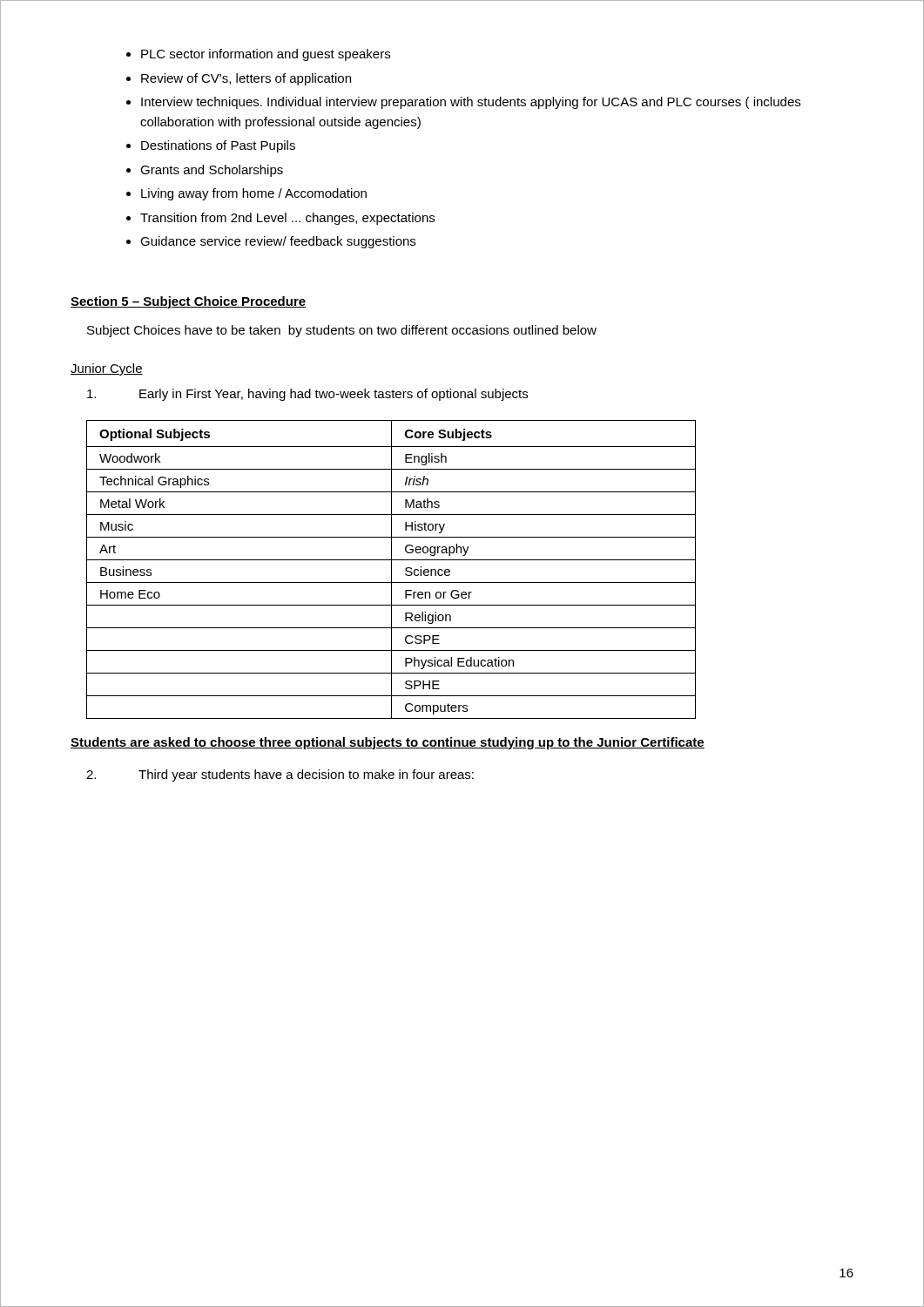Point to the region starting "Transition from 2nd Level ..."

coord(280,219)
